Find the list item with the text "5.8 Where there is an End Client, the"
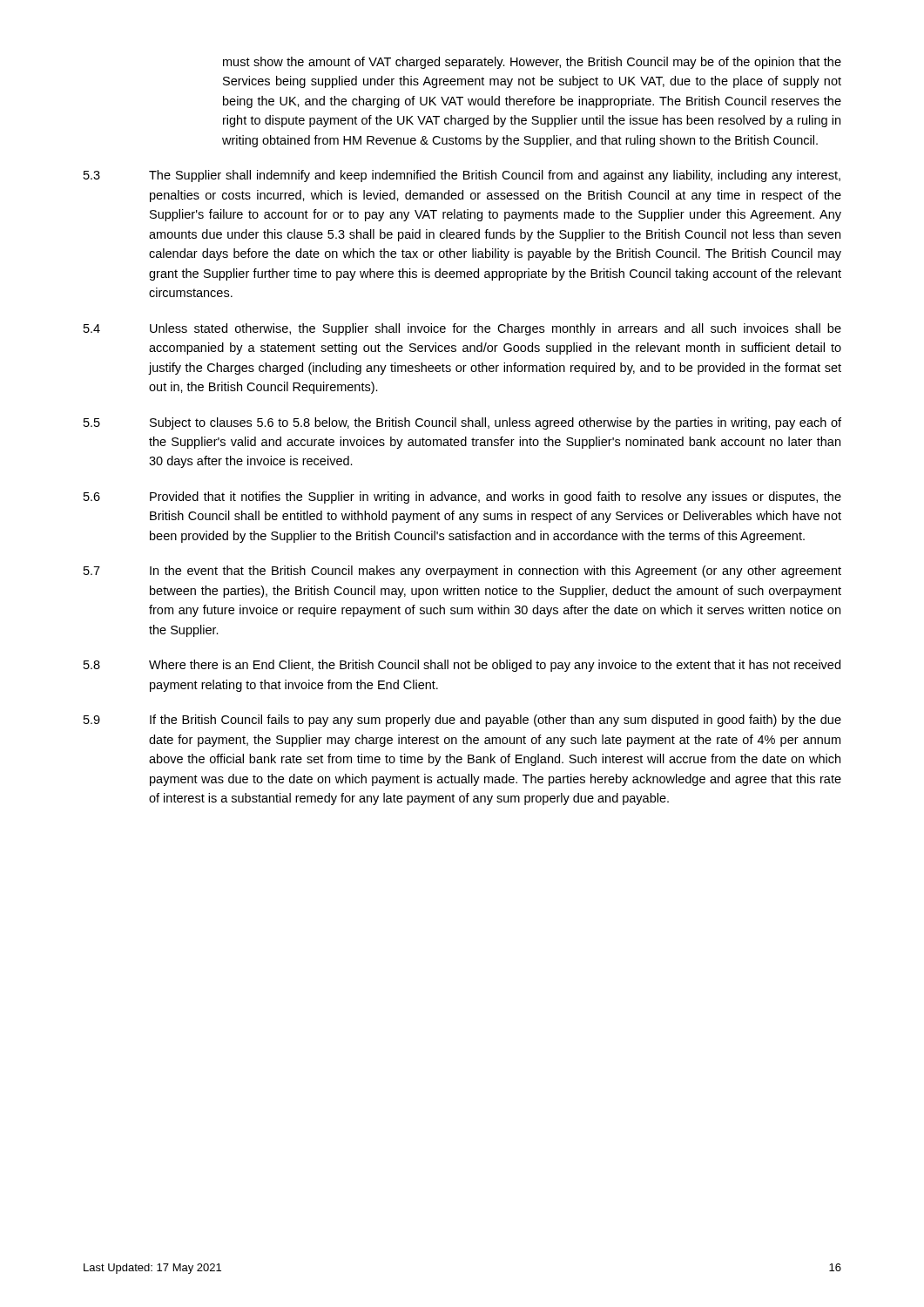The image size is (924, 1307). [x=462, y=675]
